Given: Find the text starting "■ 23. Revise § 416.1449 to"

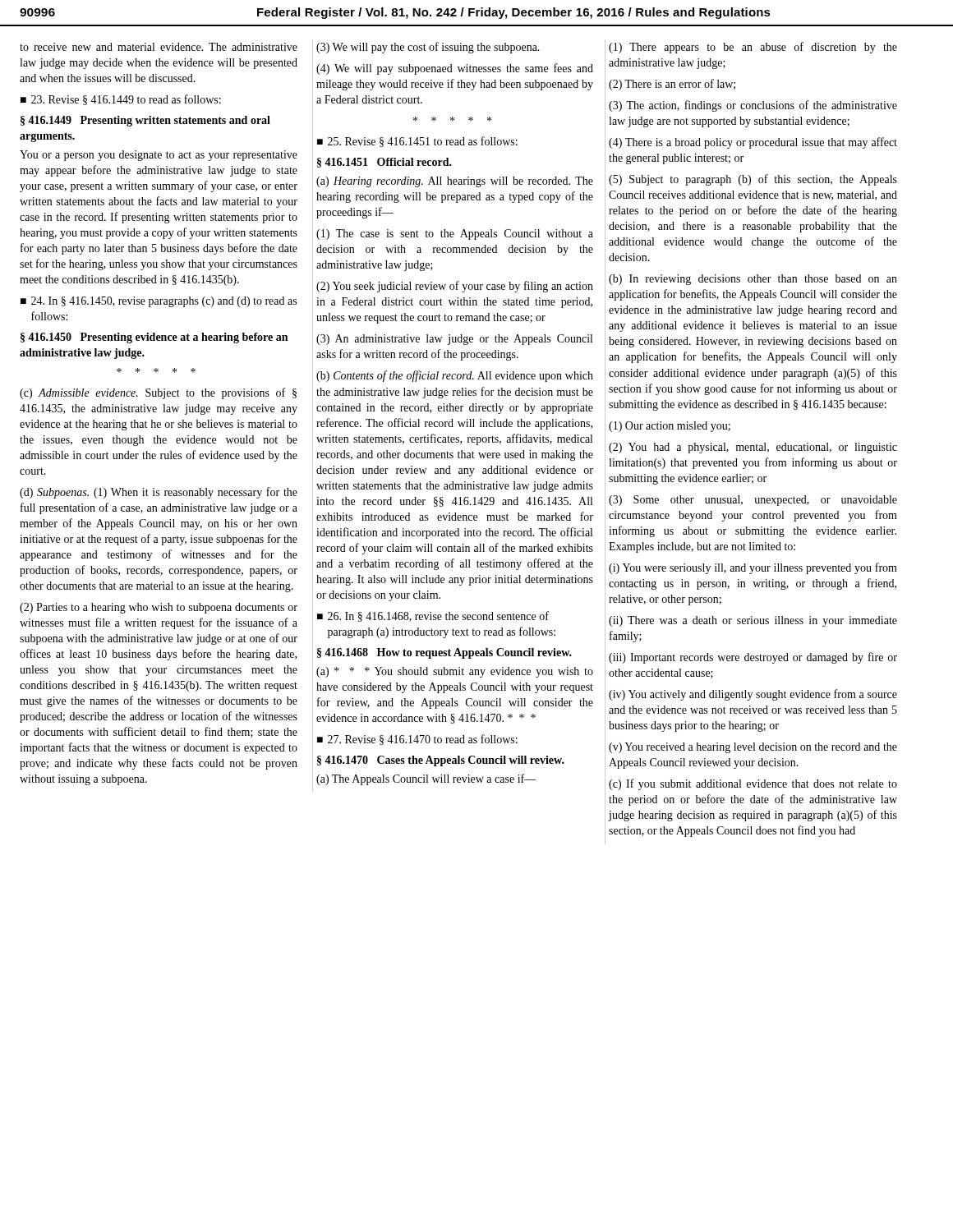Looking at the screenshot, I should pos(121,100).
